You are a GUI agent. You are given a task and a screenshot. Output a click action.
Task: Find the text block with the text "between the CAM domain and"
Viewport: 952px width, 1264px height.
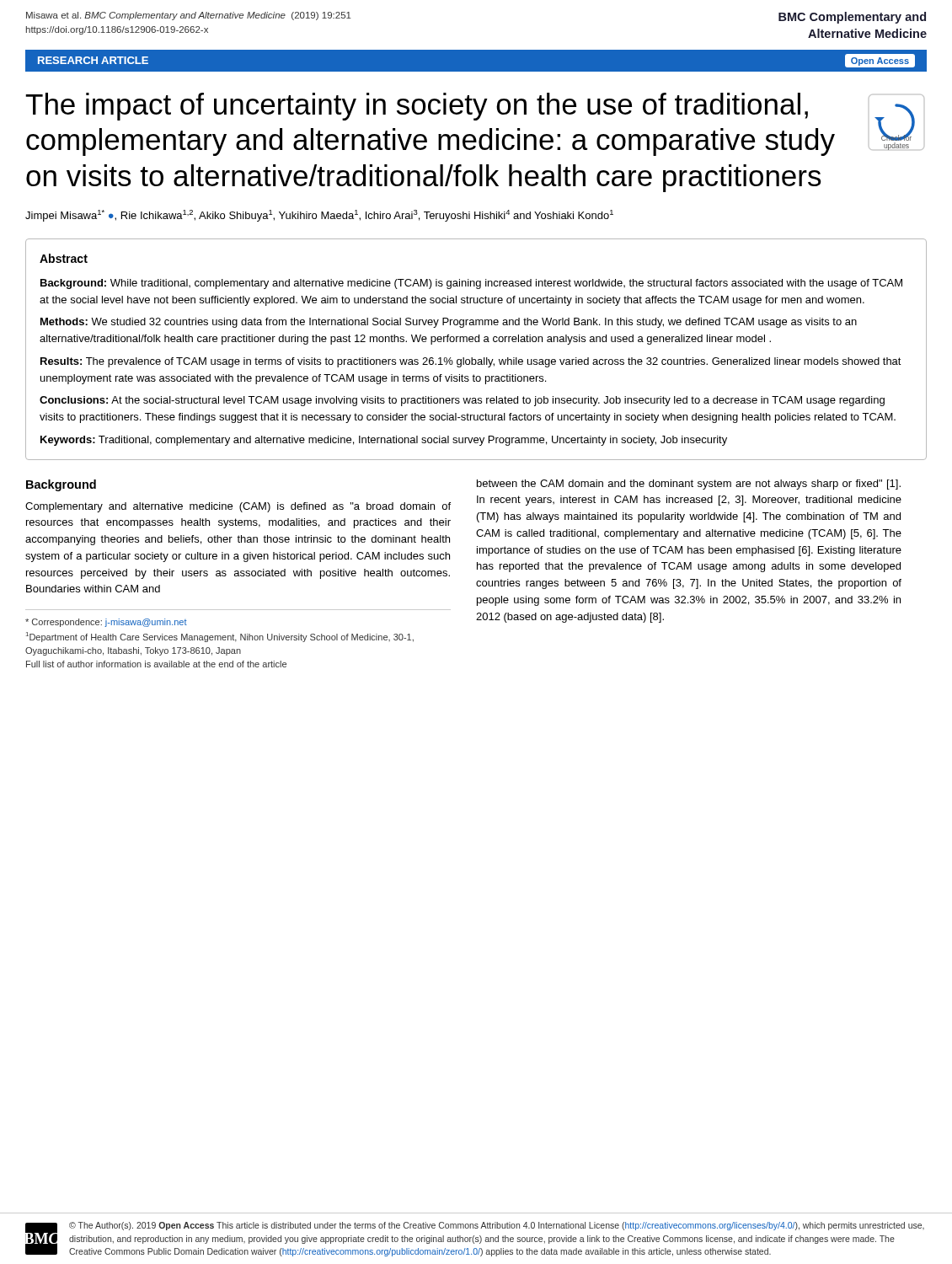pos(689,549)
